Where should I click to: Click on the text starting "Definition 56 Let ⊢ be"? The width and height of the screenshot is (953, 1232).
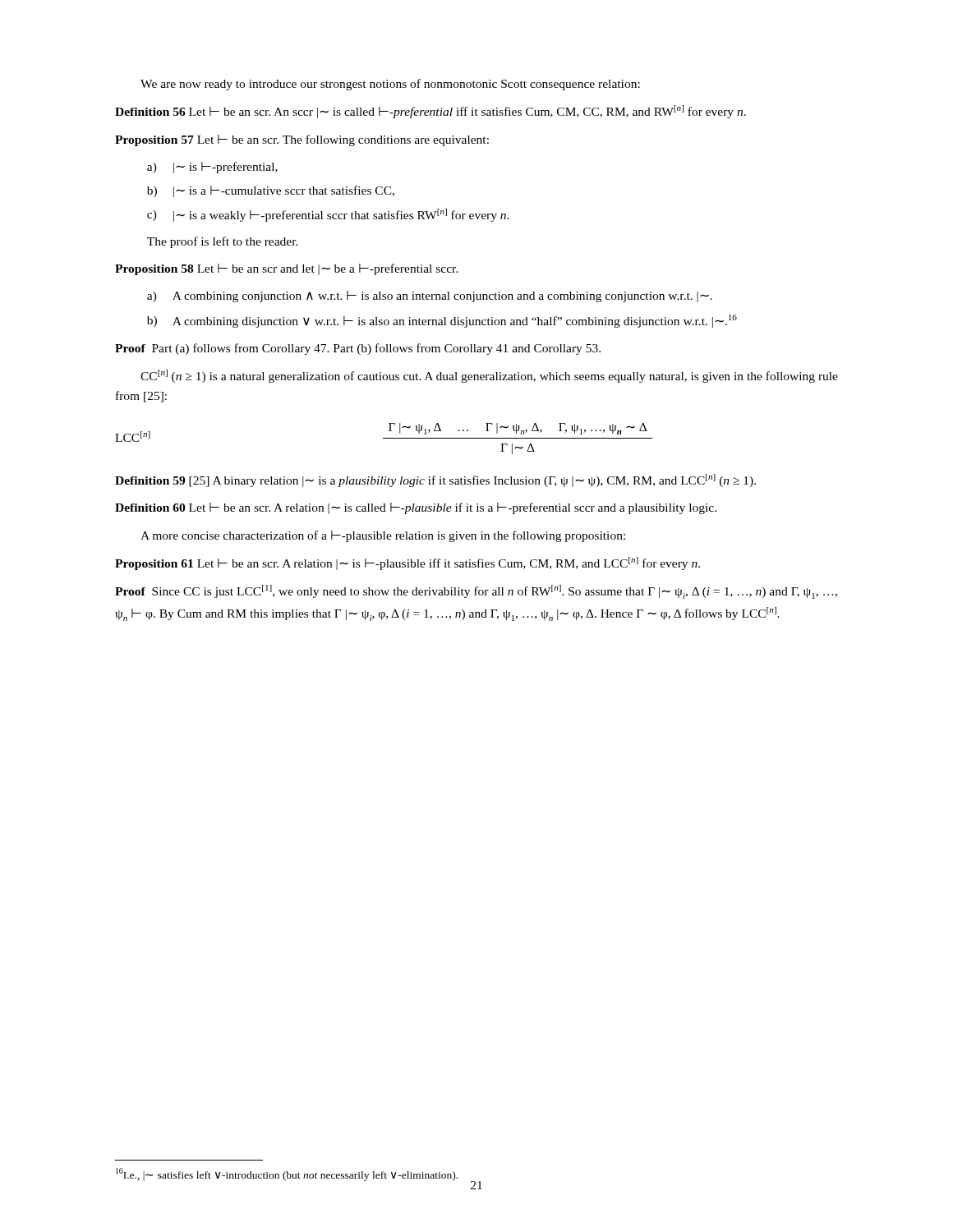coord(431,111)
